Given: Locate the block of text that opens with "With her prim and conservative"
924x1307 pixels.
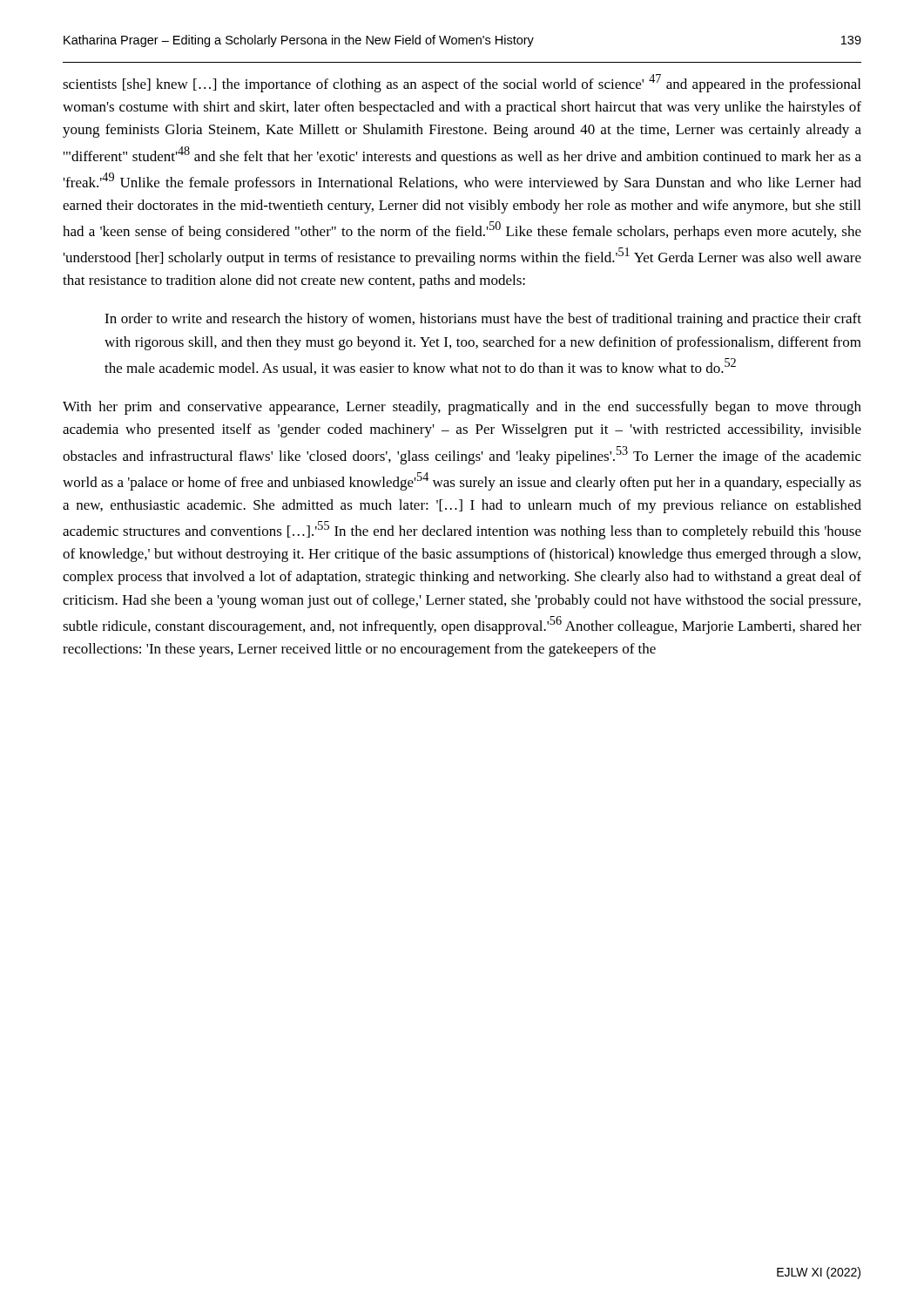Looking at the screenshot, I should click(x=462, y=528).
